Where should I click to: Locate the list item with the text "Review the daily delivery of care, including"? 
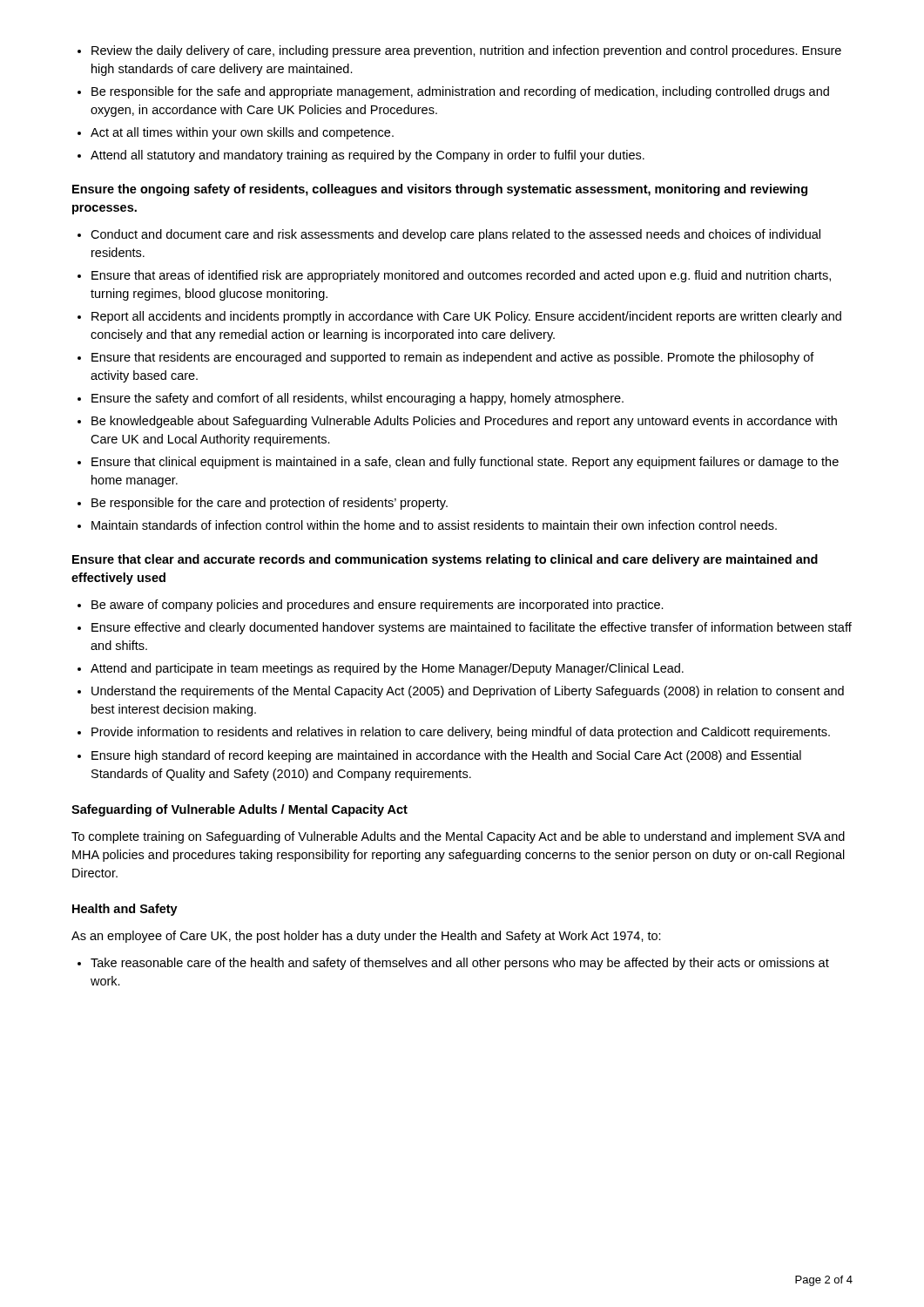(472, 60)
